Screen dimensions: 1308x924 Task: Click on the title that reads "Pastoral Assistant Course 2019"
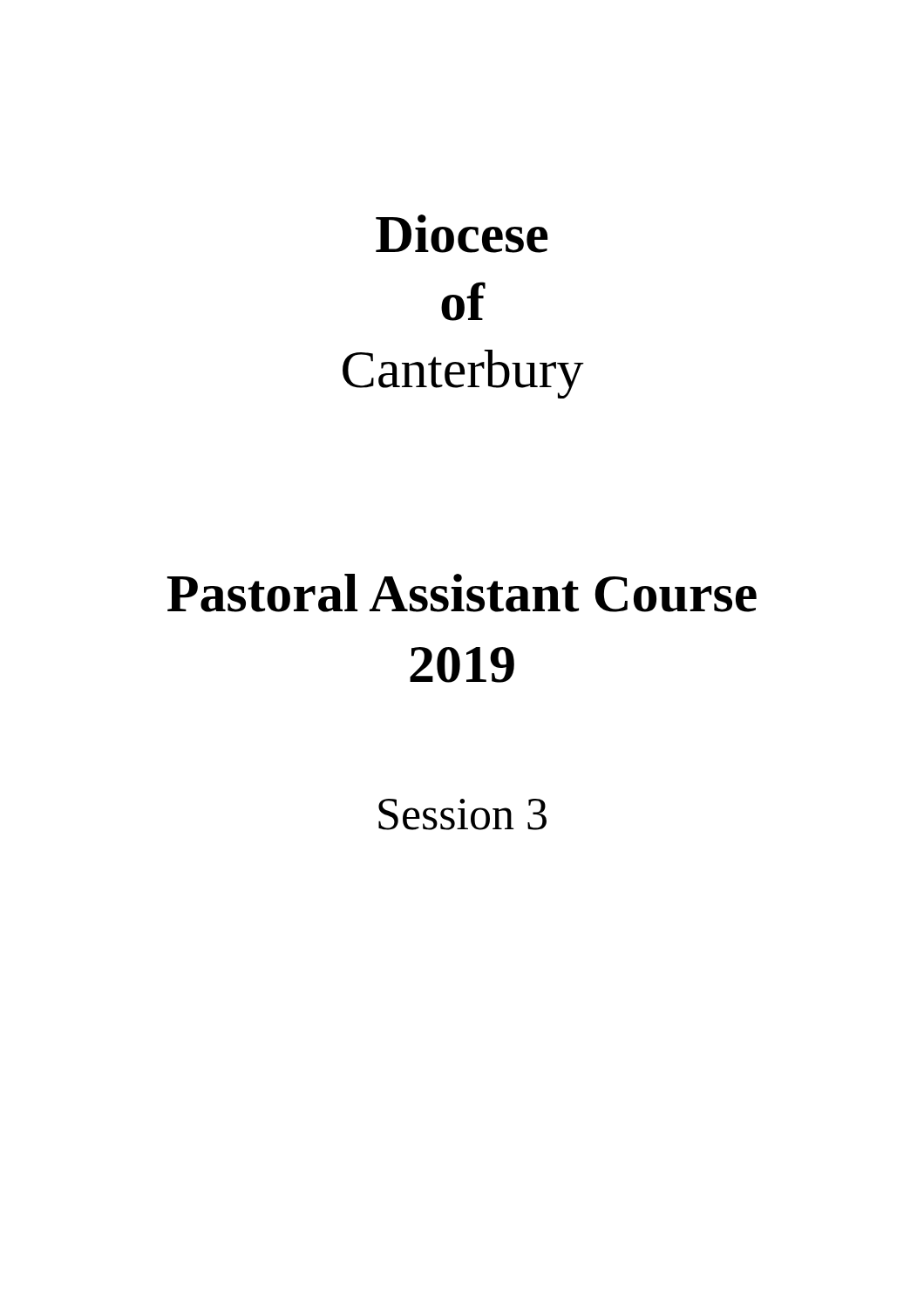pos(462,628)
